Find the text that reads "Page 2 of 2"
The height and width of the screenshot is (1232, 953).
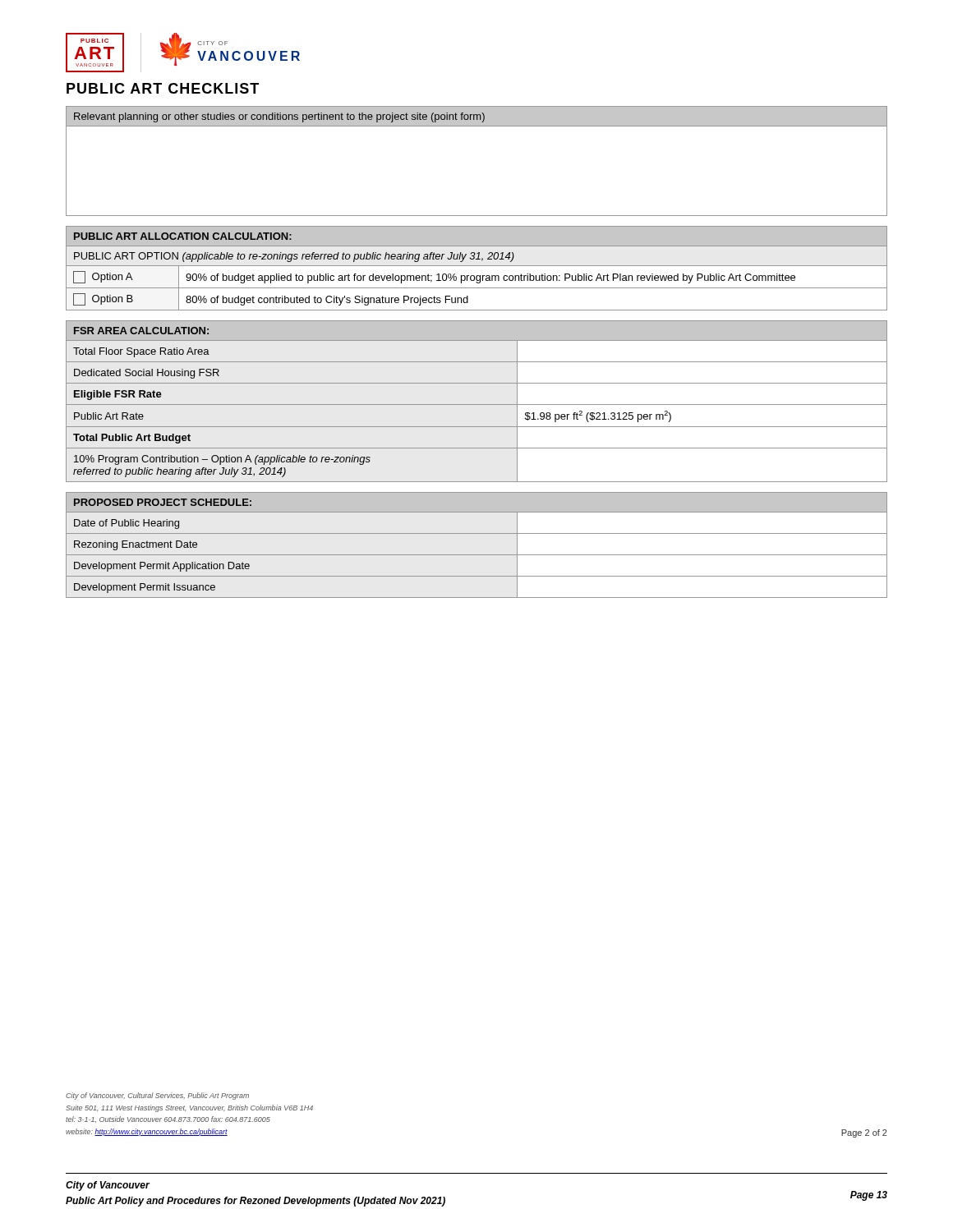coord(864,1133)
